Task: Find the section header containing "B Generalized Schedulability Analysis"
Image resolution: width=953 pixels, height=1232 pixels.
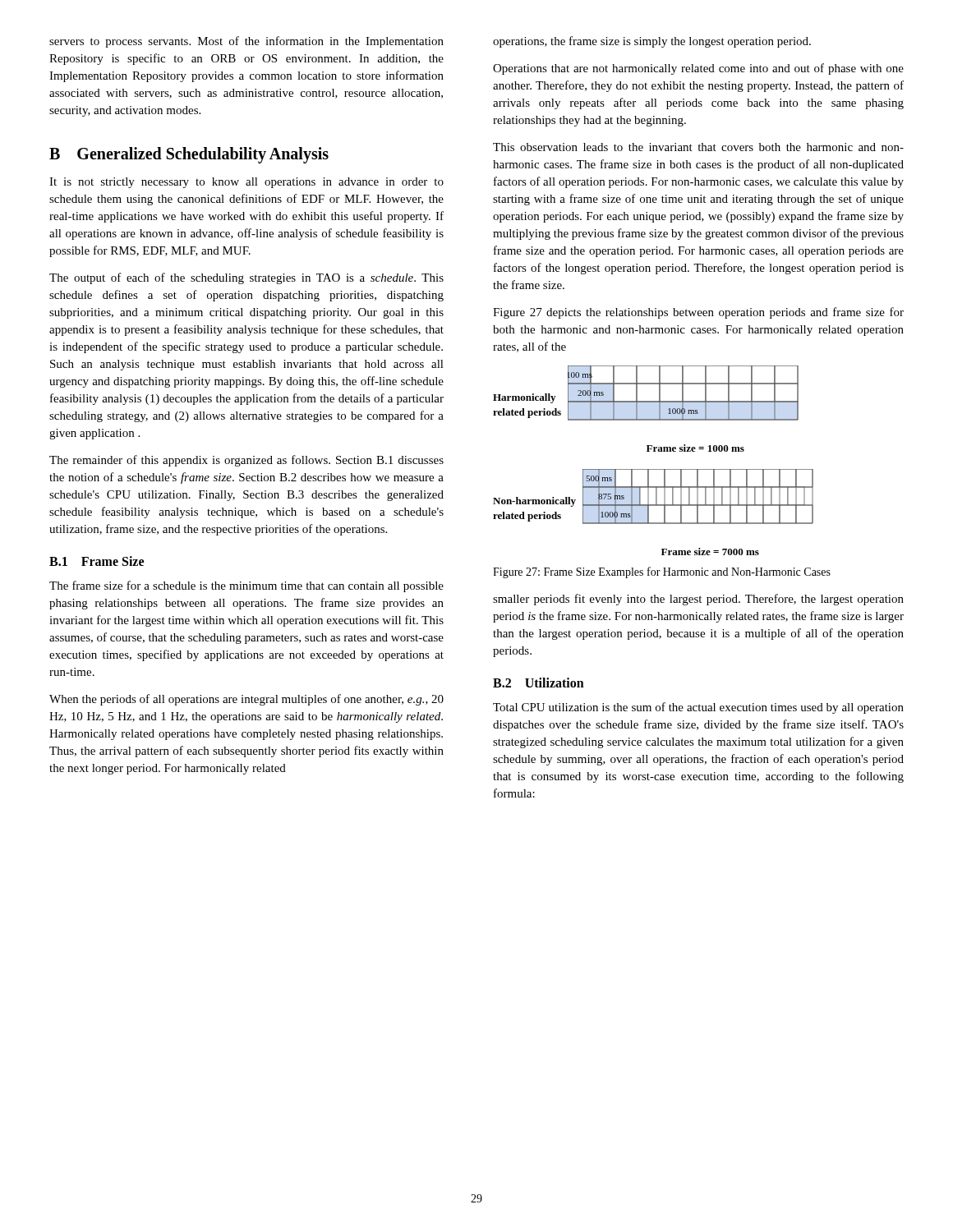Action: pyautogui.click(x=189, y=154)
